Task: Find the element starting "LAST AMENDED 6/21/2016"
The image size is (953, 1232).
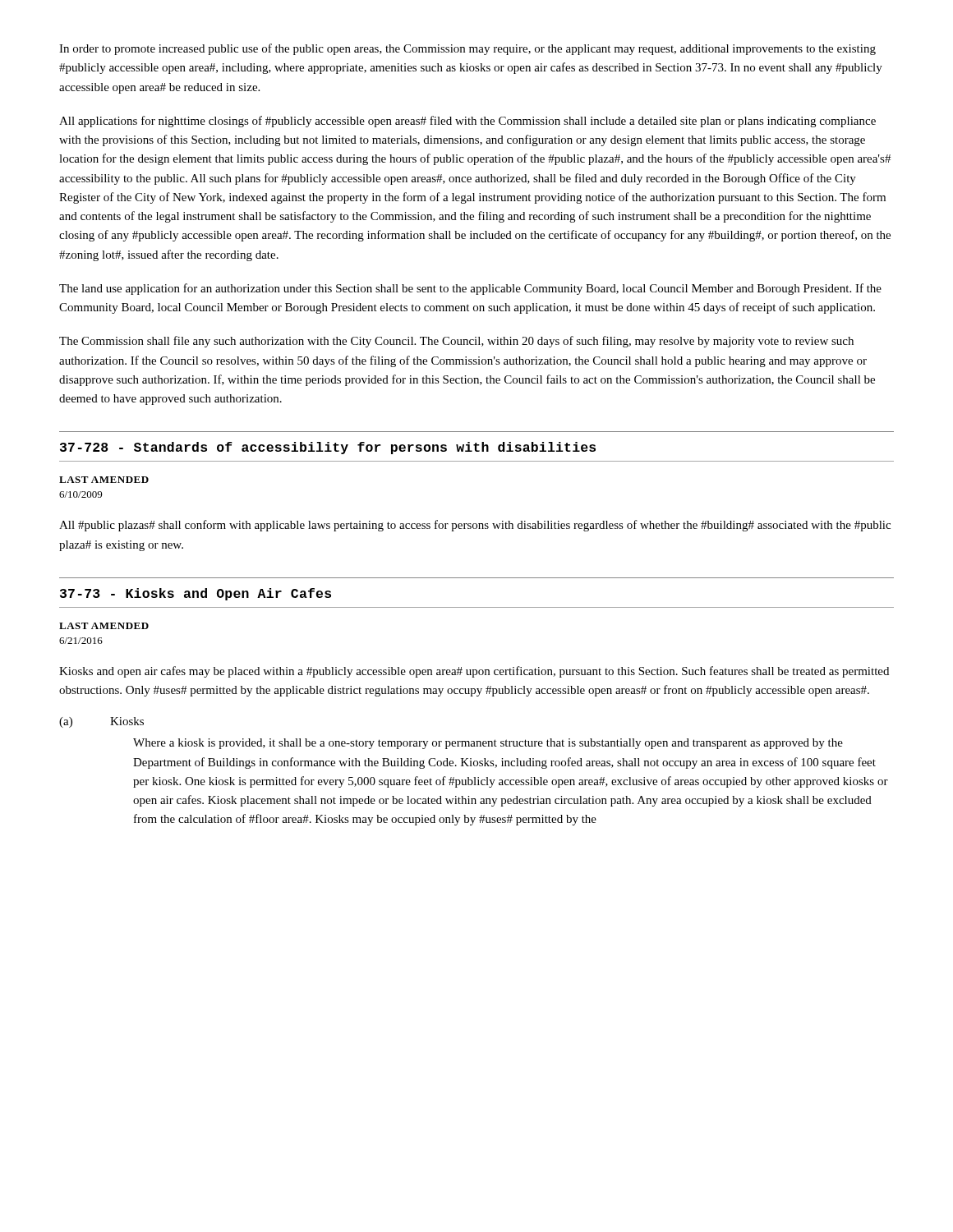Action: click(104, 626)
